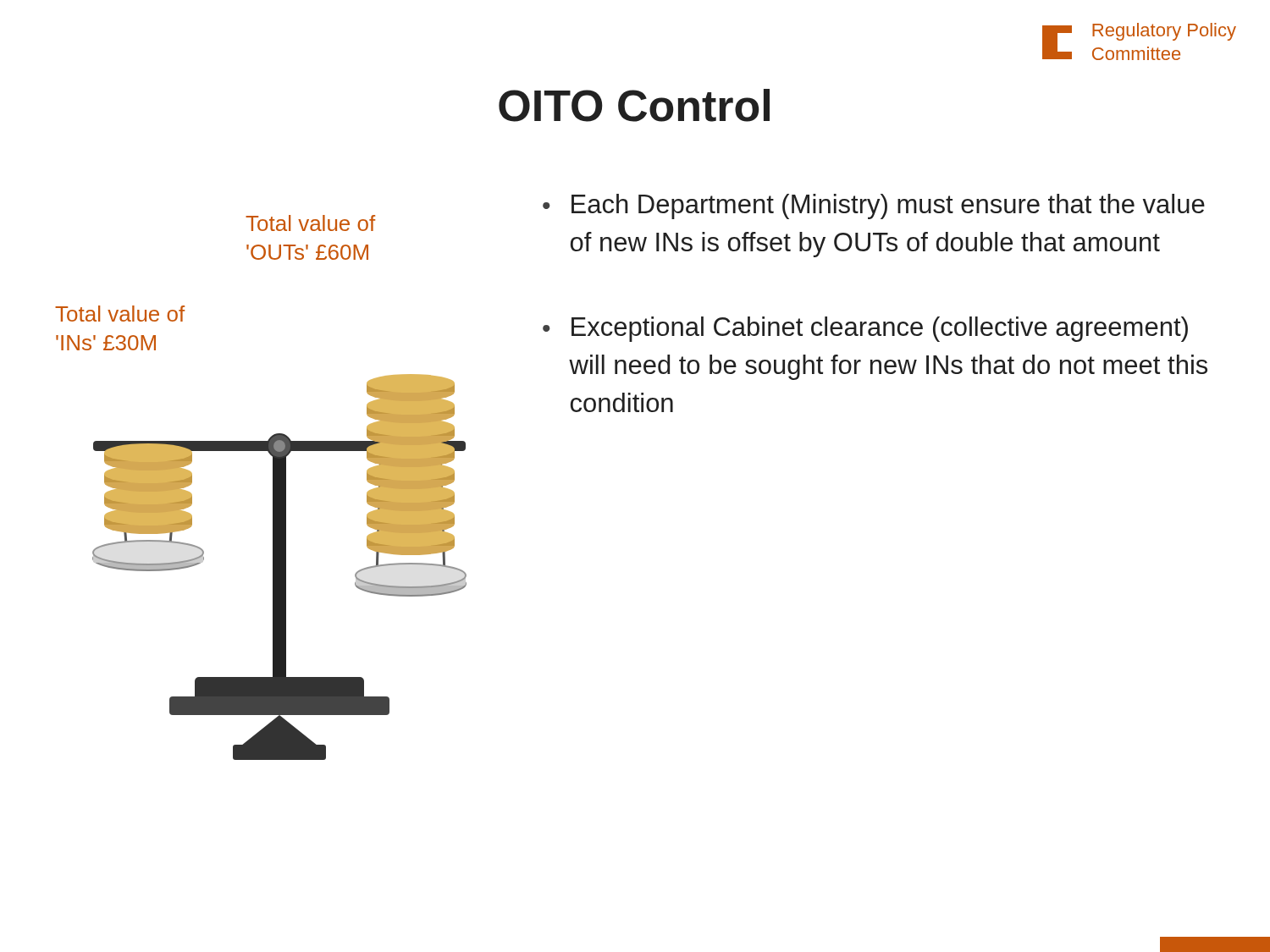Image resolution: width=1270 pixels, height=952 pixels.
Task: Select the text starting "Total value of'OUTs'"
Action: point(310,238)
